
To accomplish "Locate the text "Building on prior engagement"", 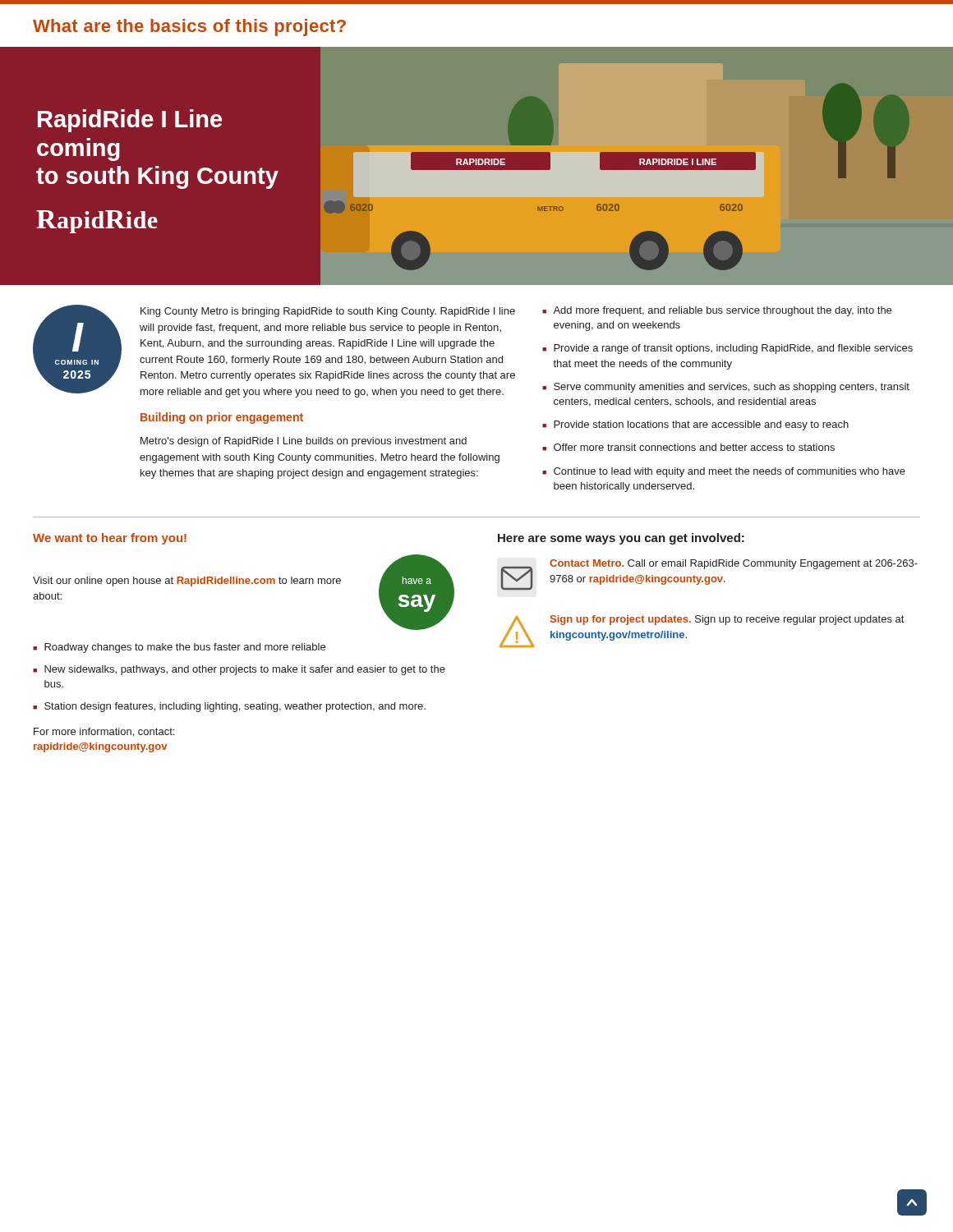I will 221,417.
